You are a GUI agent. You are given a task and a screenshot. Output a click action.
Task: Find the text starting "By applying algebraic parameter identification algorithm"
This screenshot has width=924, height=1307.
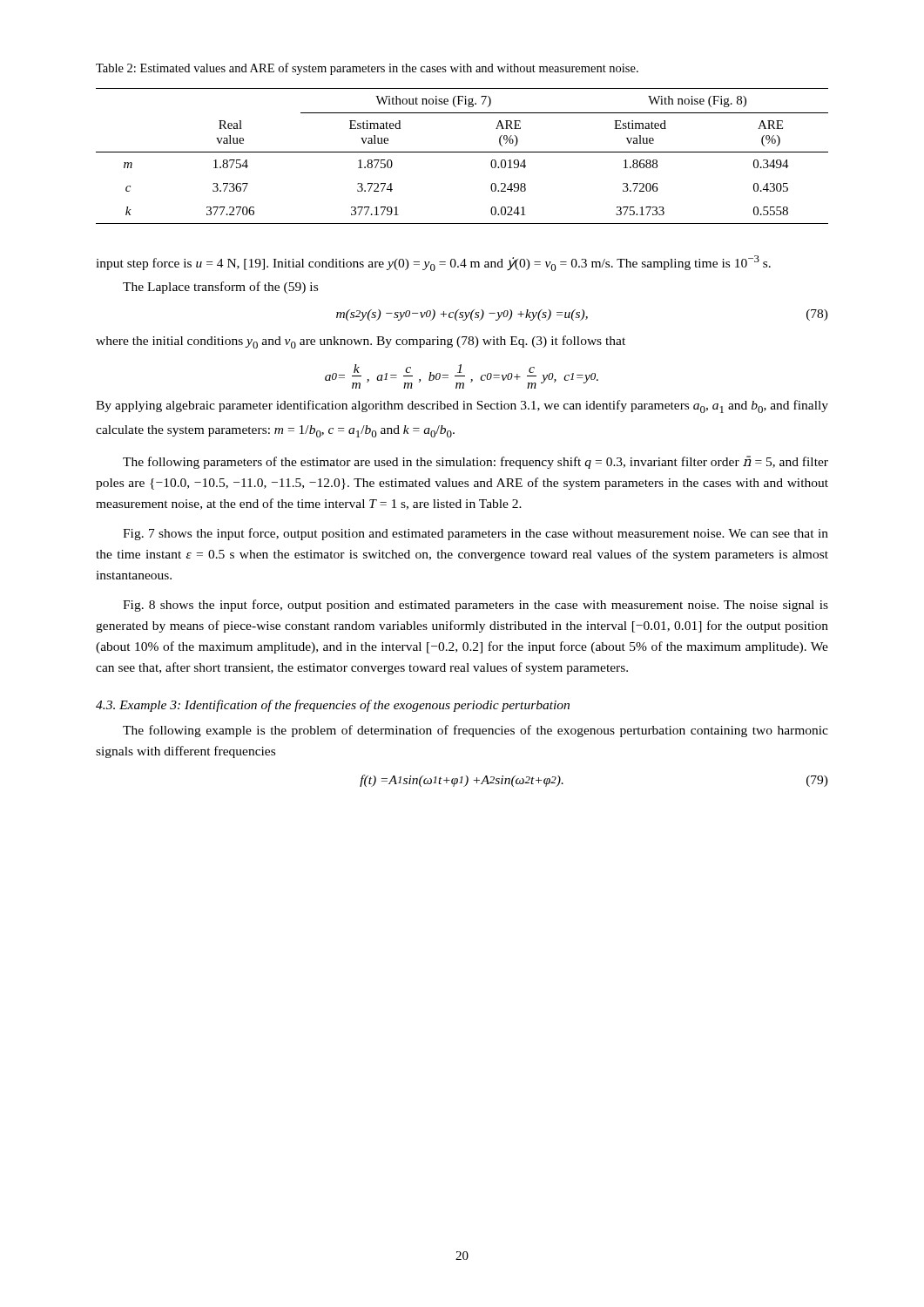(x=462, y=419)
